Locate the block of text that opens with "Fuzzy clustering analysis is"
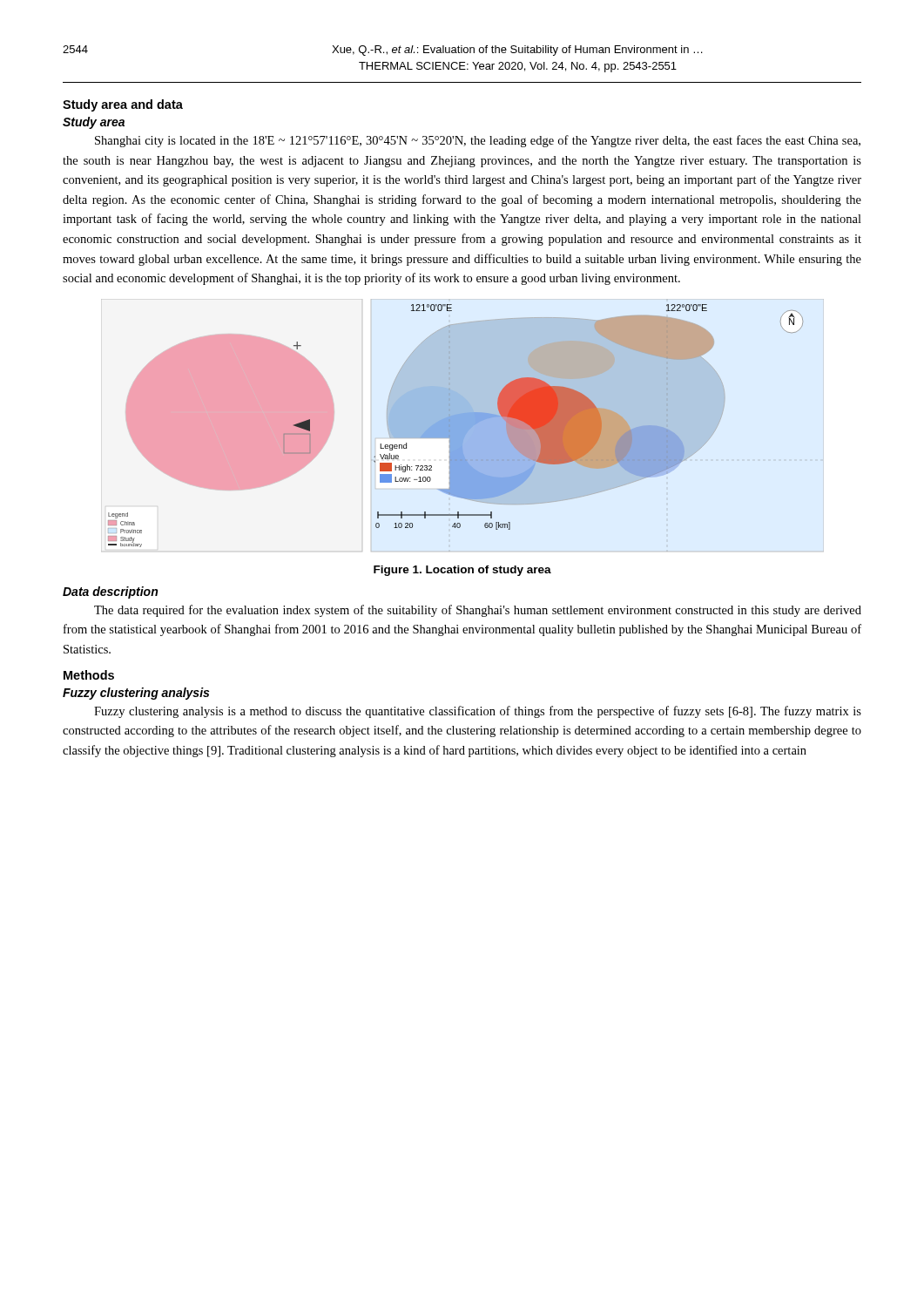The height and width of the screenshot is (1307, 924). tap(462, 731)
